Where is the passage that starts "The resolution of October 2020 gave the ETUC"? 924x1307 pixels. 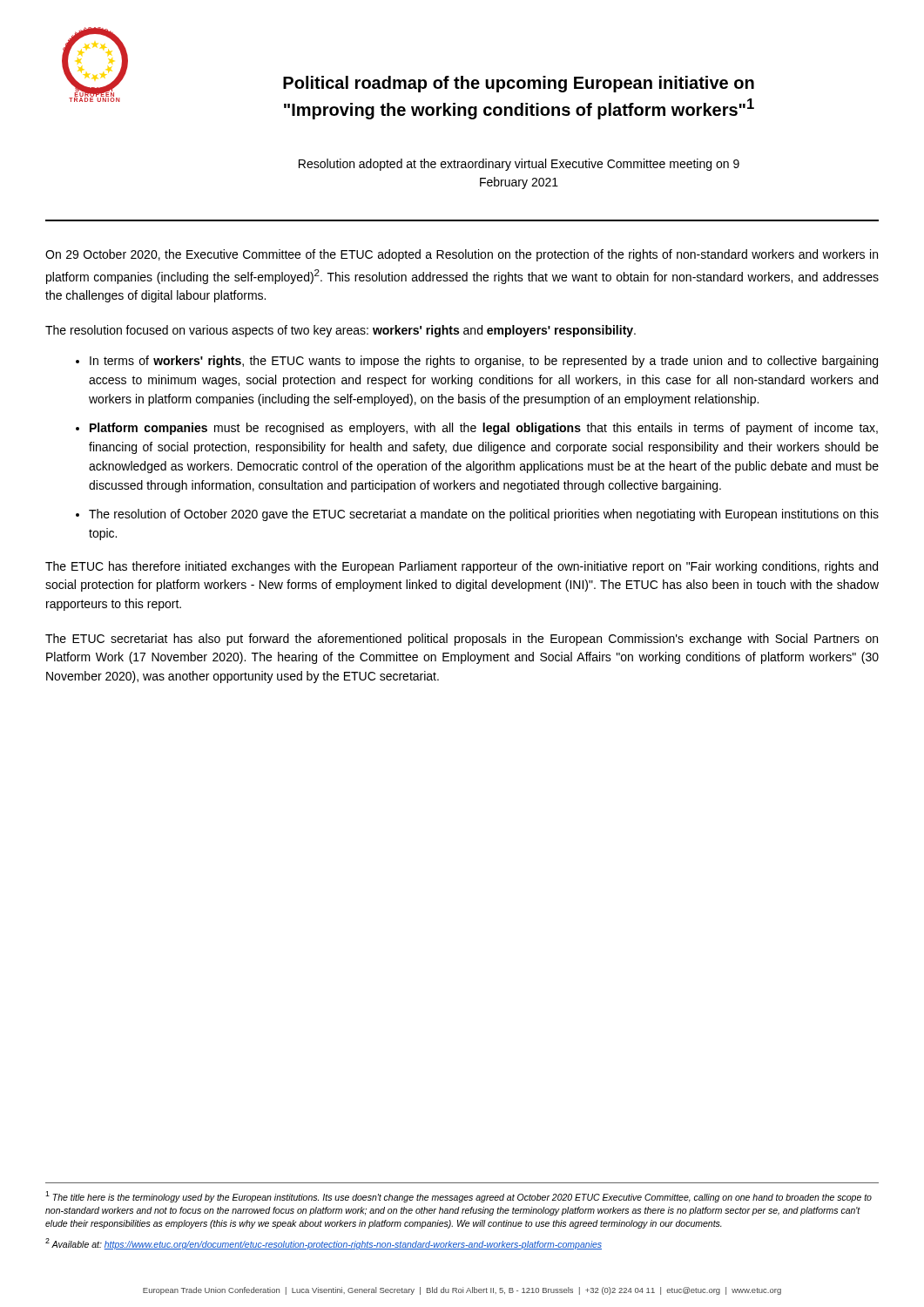[484, 524]
